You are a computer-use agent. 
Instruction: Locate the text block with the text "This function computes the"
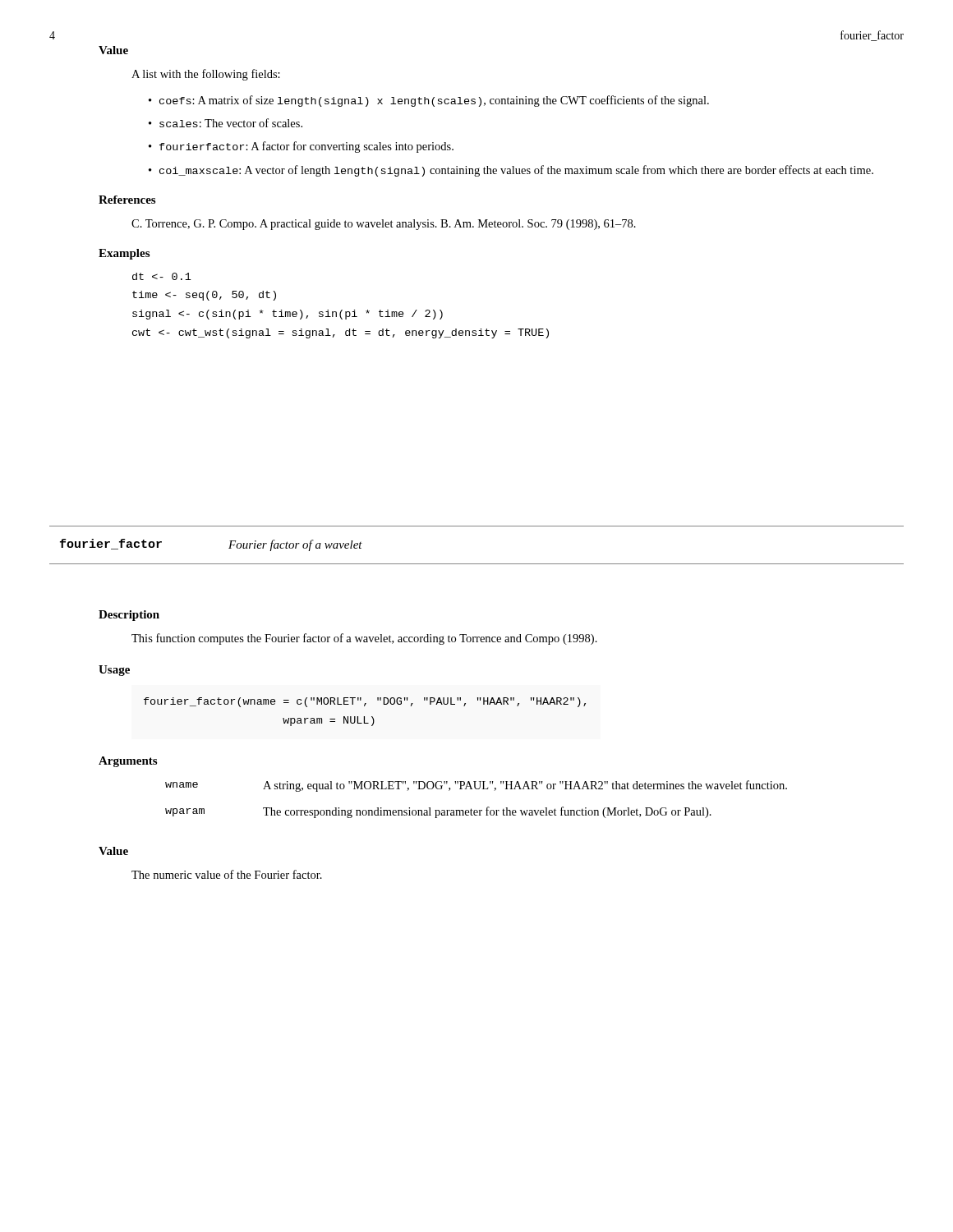pyautogui.click(x=364, y=638)
